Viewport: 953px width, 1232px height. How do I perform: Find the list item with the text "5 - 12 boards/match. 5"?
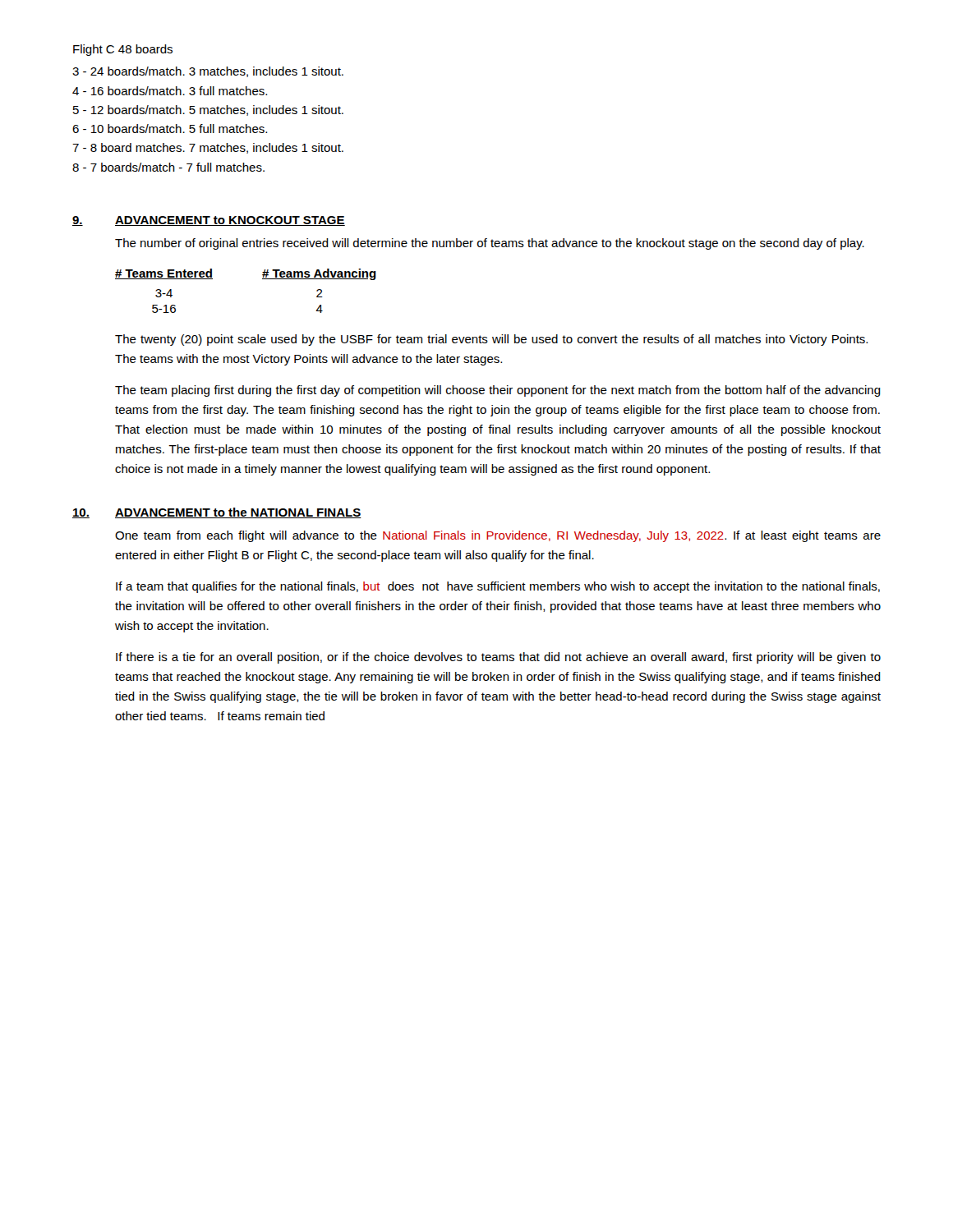pyautogui.click(x=208, y=109)
